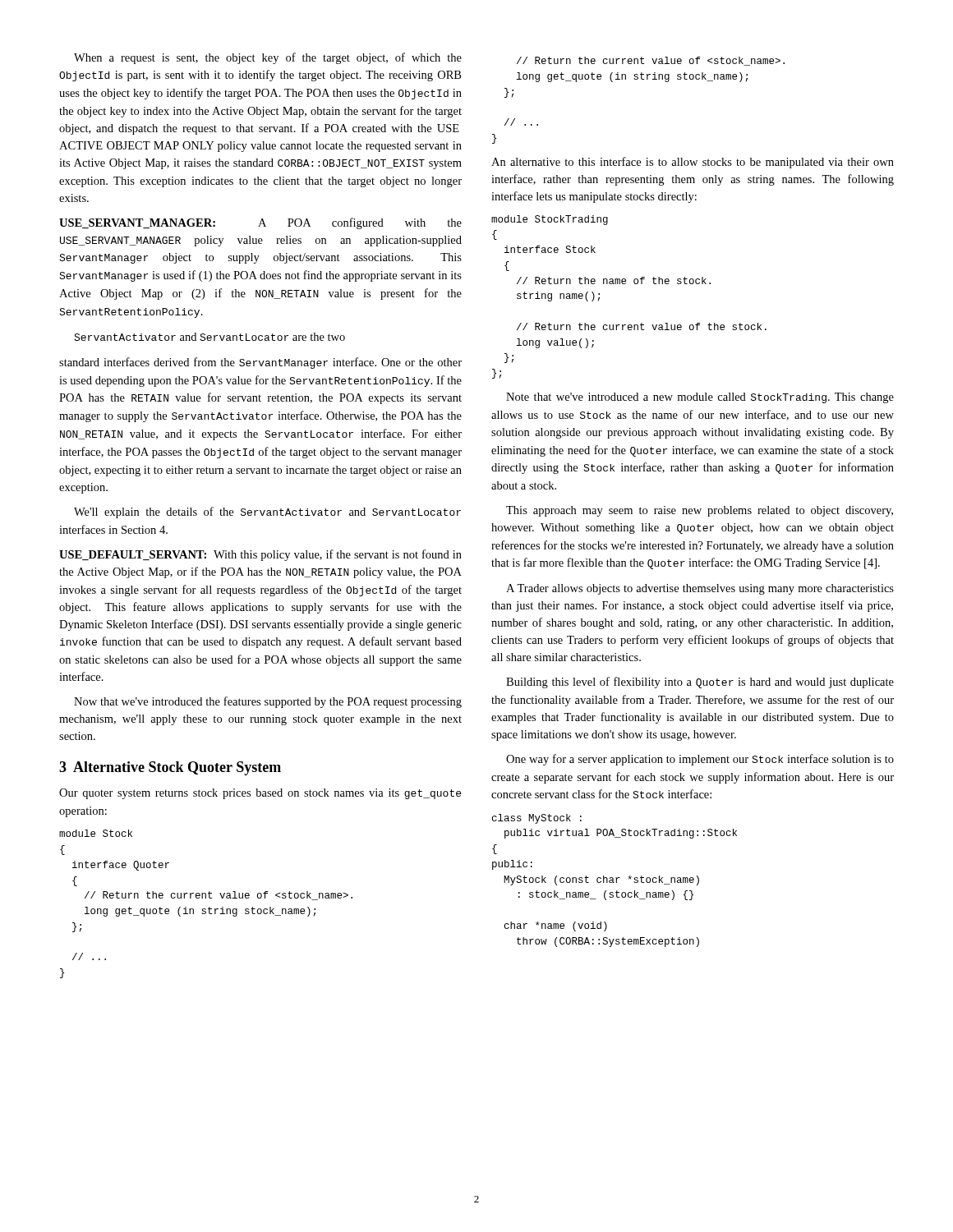953x1232 pixels.
Task: Click on the text block that reads "This approach may seem to raise"
Action: coord(693,537)
